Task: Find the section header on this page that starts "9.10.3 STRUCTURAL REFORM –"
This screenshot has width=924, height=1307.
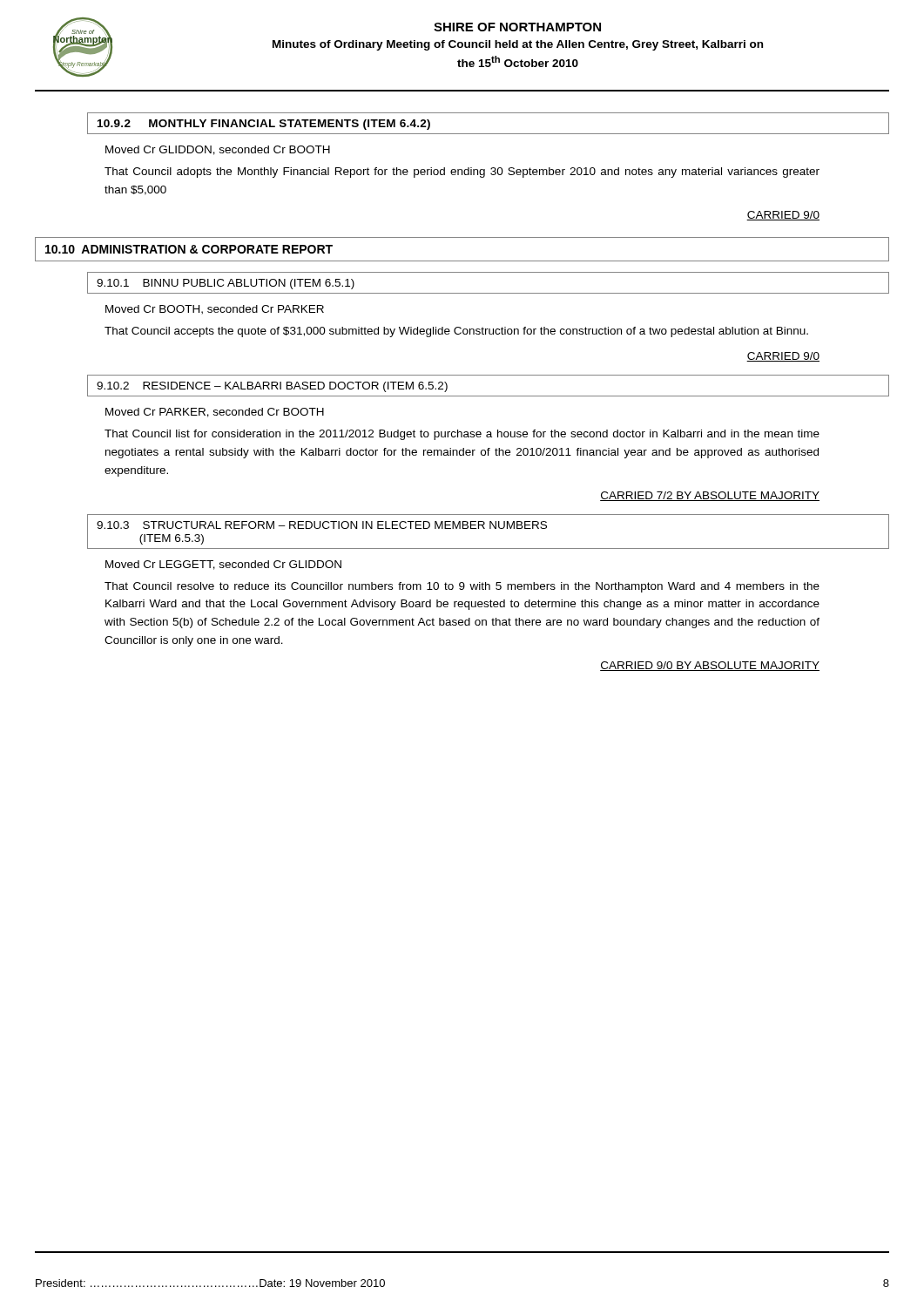Action: [x=322, y=531]
